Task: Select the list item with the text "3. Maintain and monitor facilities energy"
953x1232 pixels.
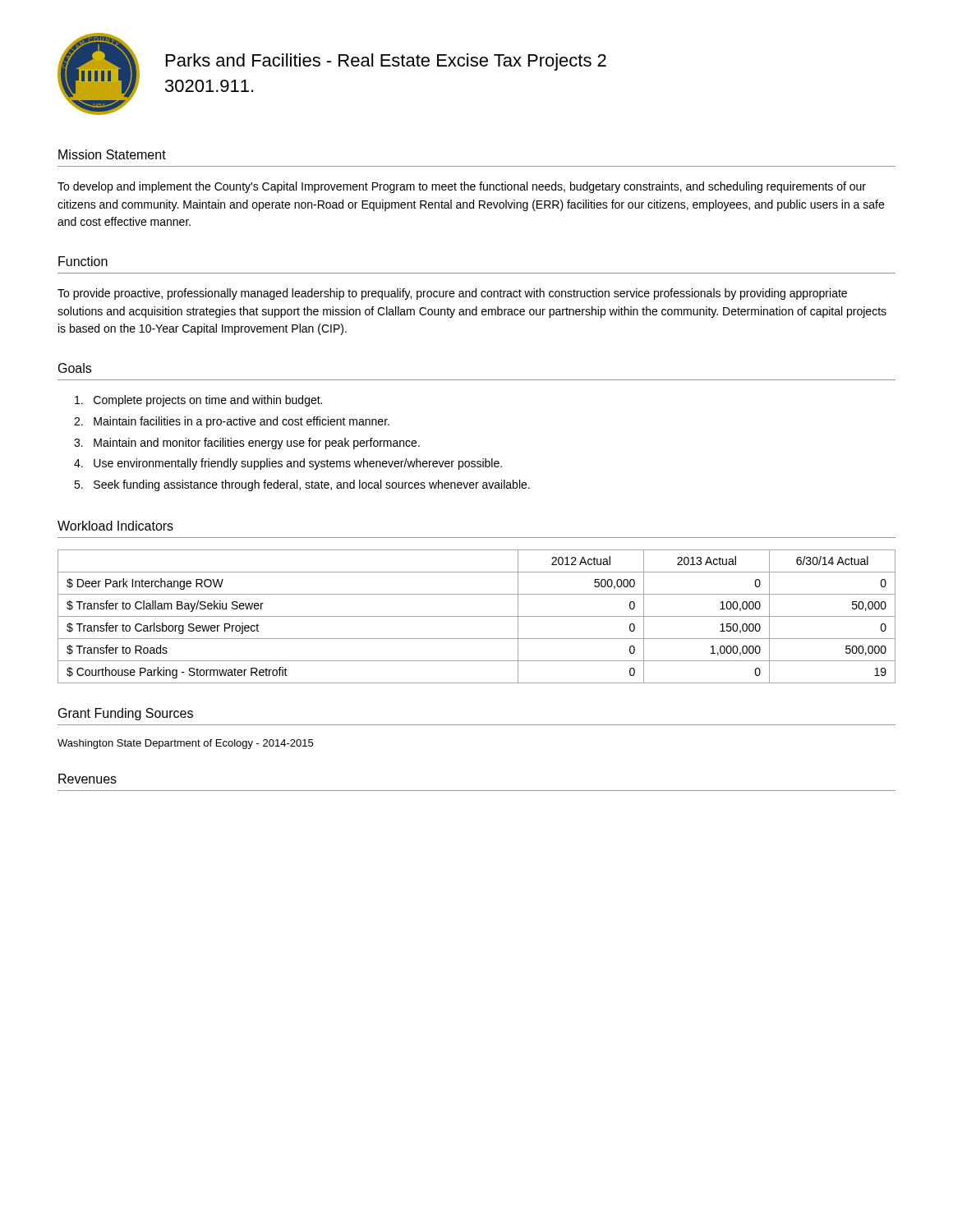Action: (247, 442)
